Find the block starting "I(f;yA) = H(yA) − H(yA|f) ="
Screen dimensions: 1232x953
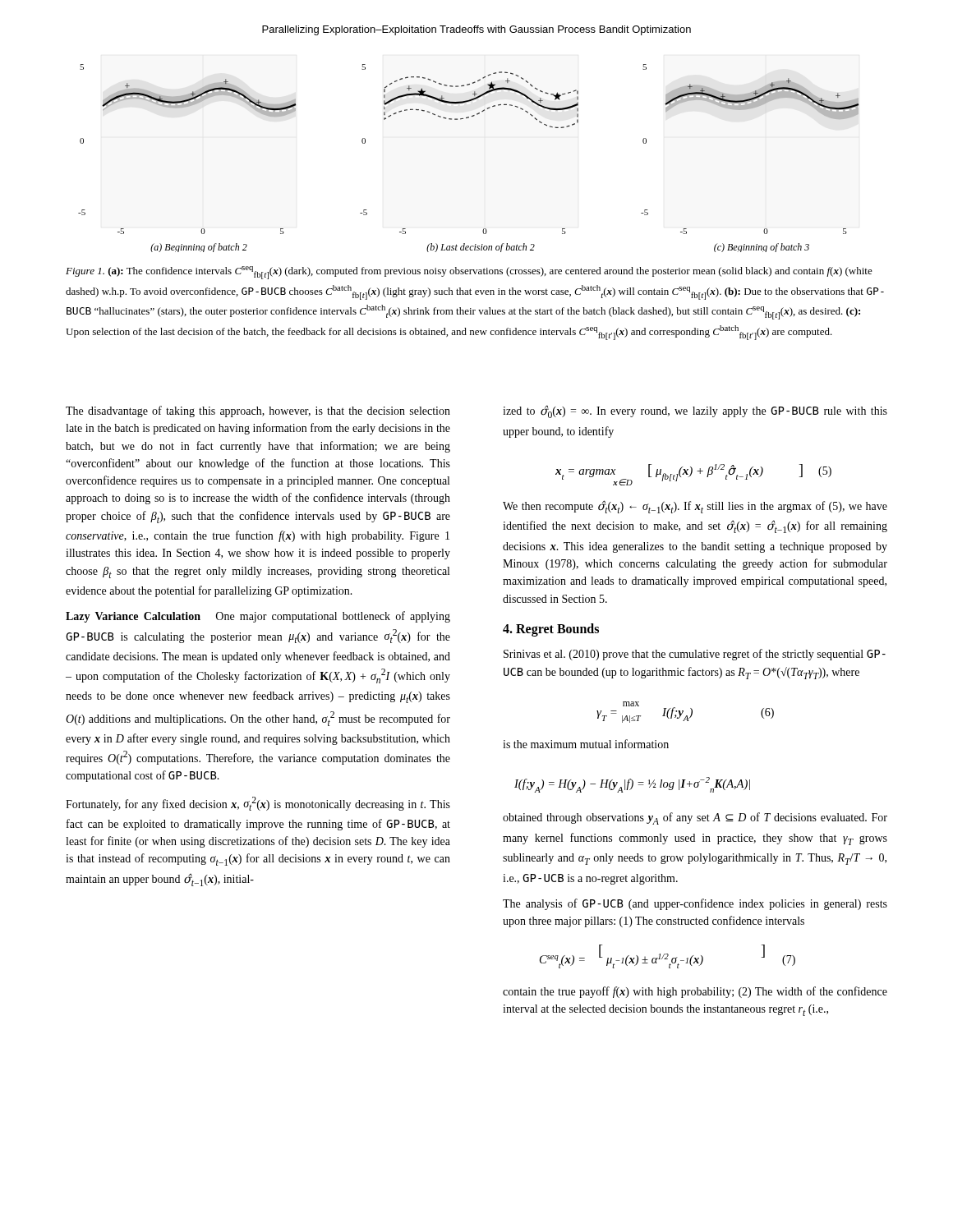pos(695,783)
